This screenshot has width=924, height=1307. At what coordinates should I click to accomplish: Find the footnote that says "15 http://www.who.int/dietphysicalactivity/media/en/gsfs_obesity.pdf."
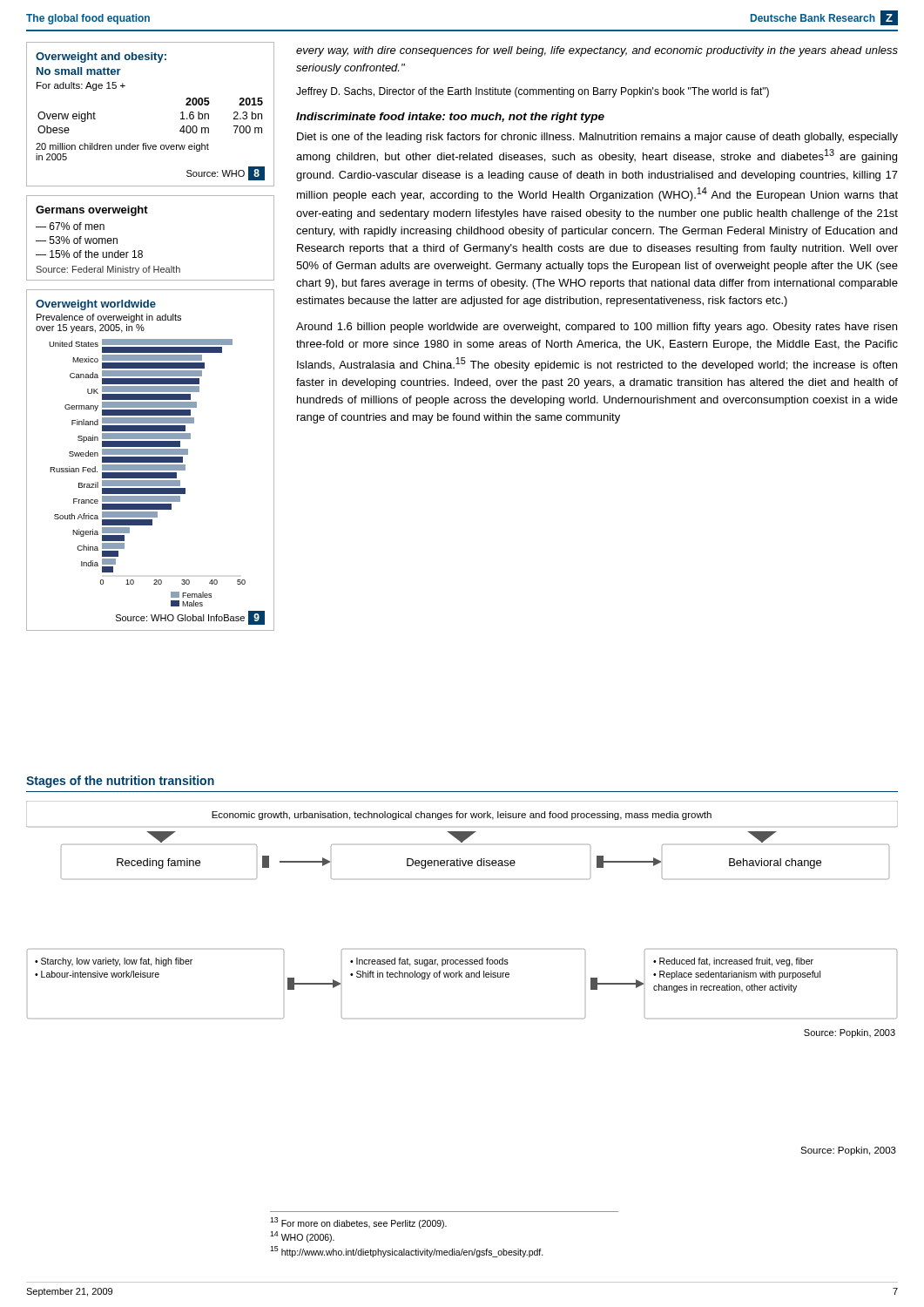(x=407, y=1250)
